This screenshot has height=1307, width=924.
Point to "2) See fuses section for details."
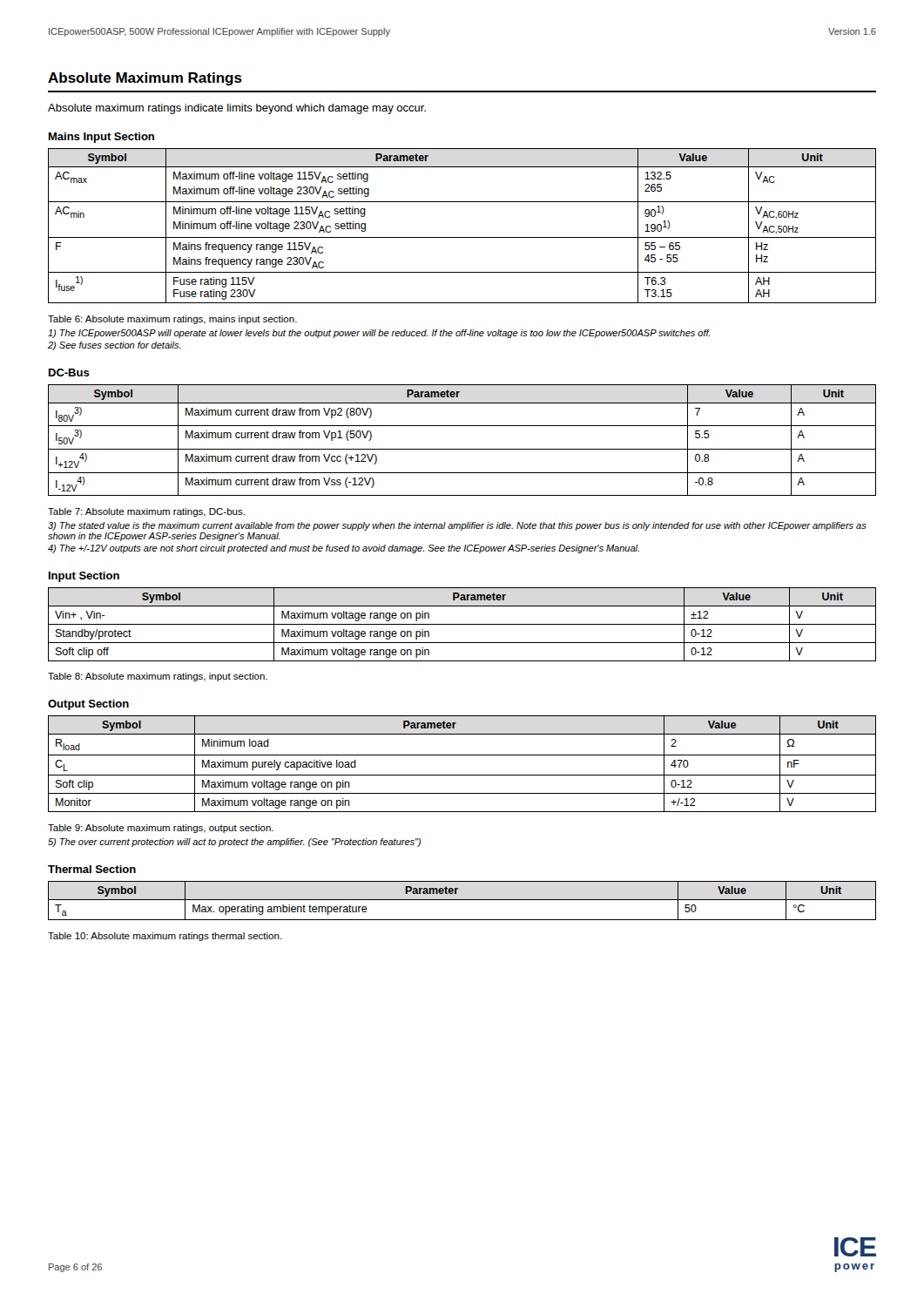[462, 345]
